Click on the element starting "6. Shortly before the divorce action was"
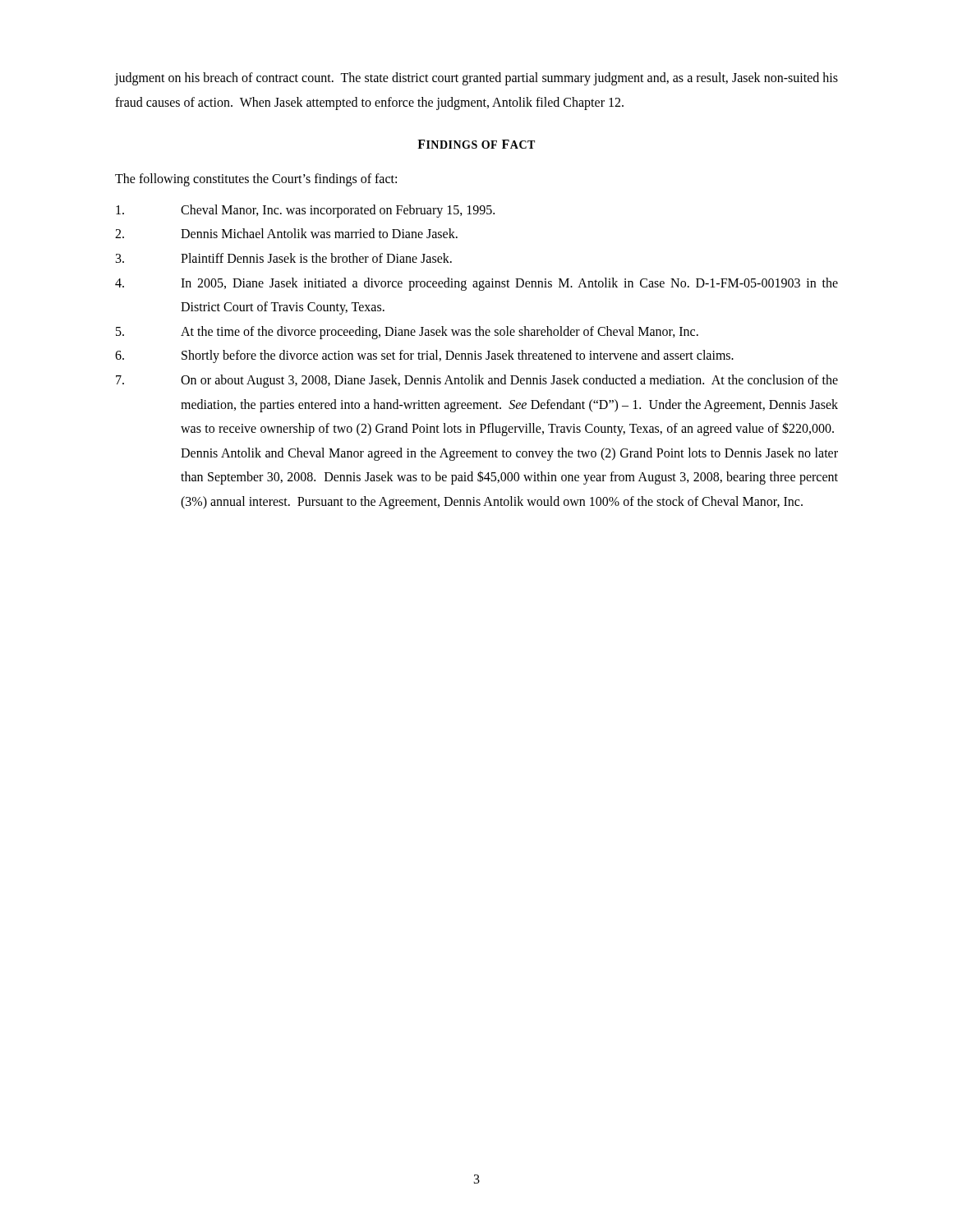Viewport: 953px width, 1232px height. point(476,356)
